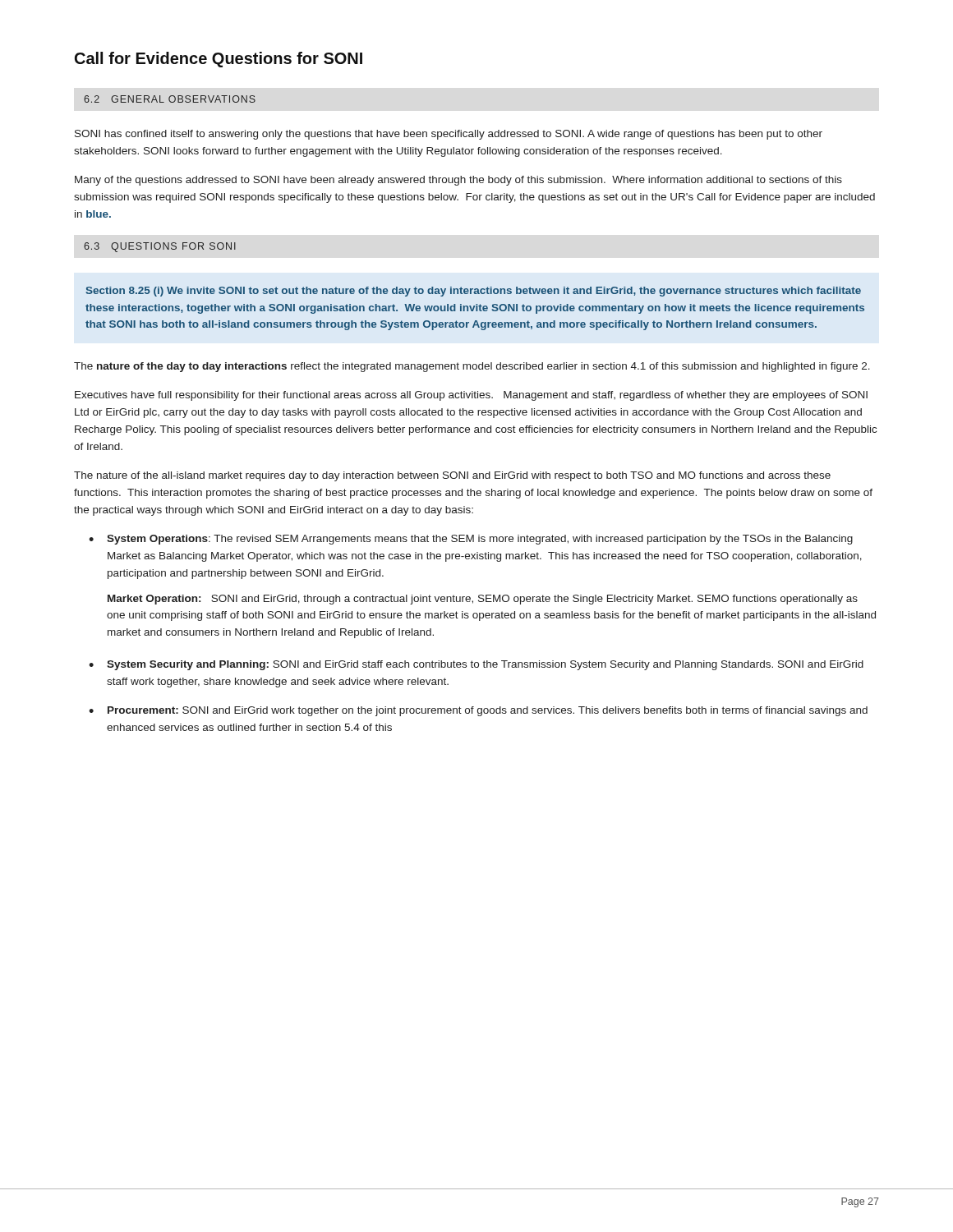Locate the block of text that opens with "Many of the questions addressed to SONI have"

(x=475, y=197)
